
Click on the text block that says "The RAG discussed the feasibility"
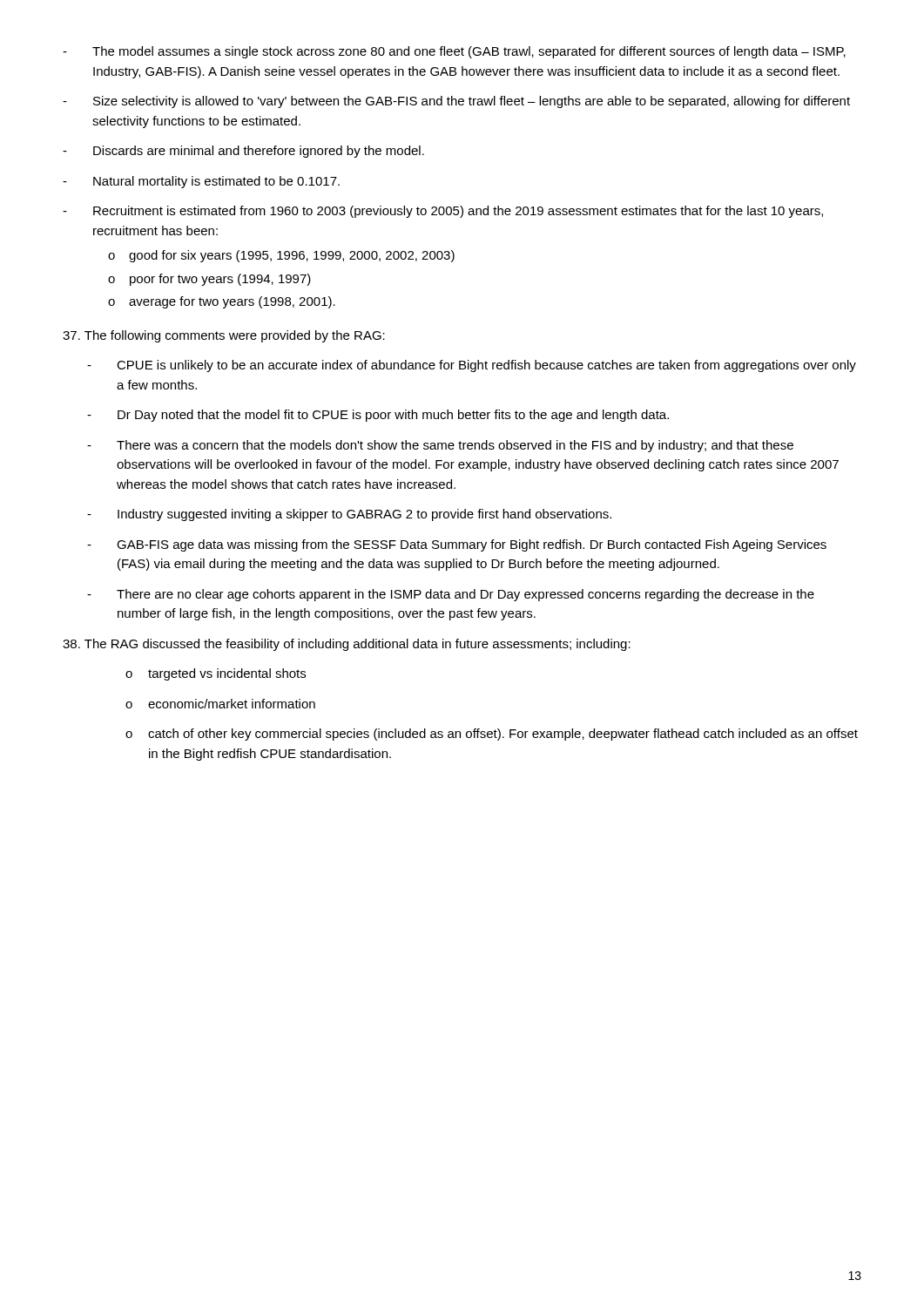coord(347,643)
